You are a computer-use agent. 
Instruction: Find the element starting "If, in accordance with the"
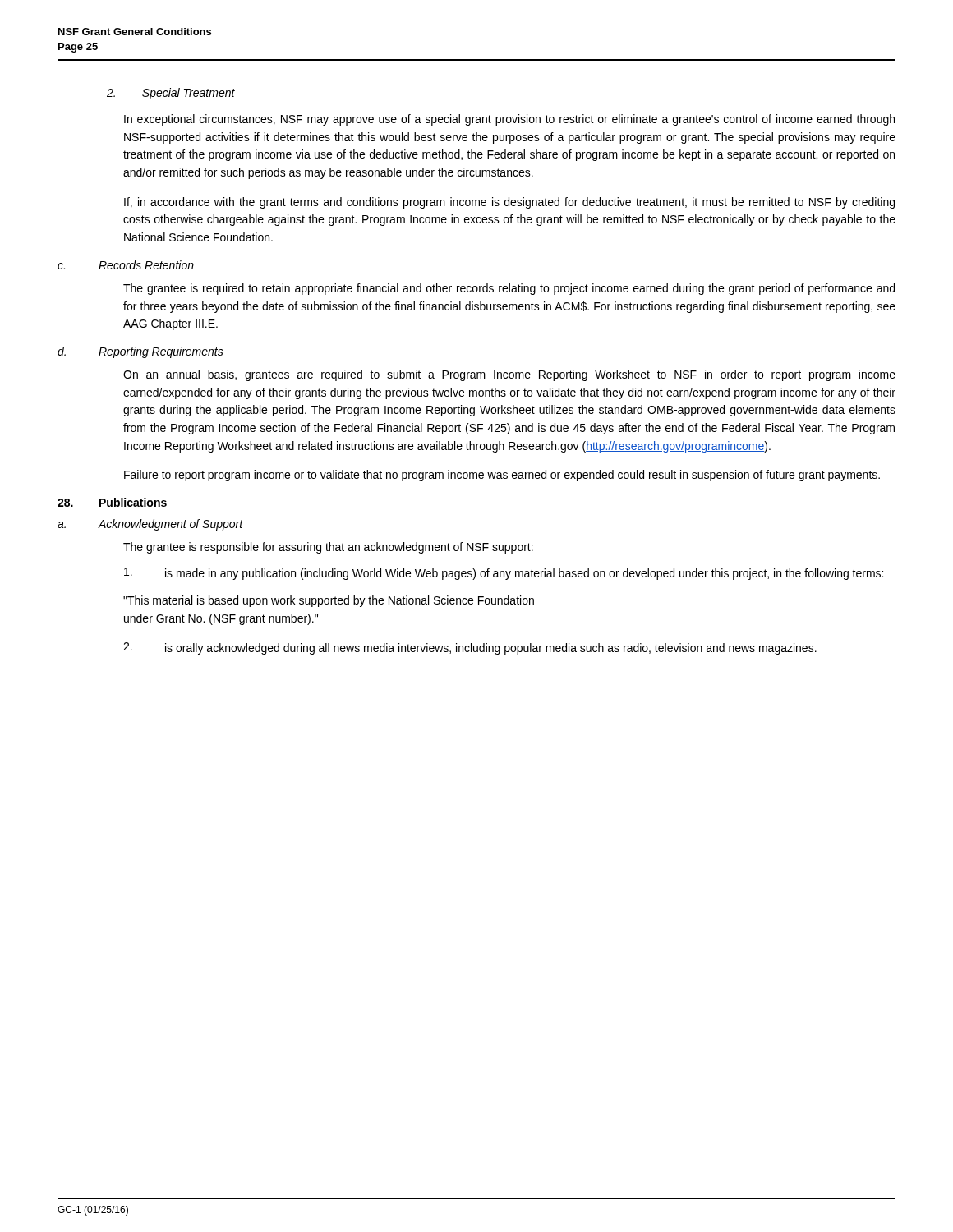tap(509, 220)
